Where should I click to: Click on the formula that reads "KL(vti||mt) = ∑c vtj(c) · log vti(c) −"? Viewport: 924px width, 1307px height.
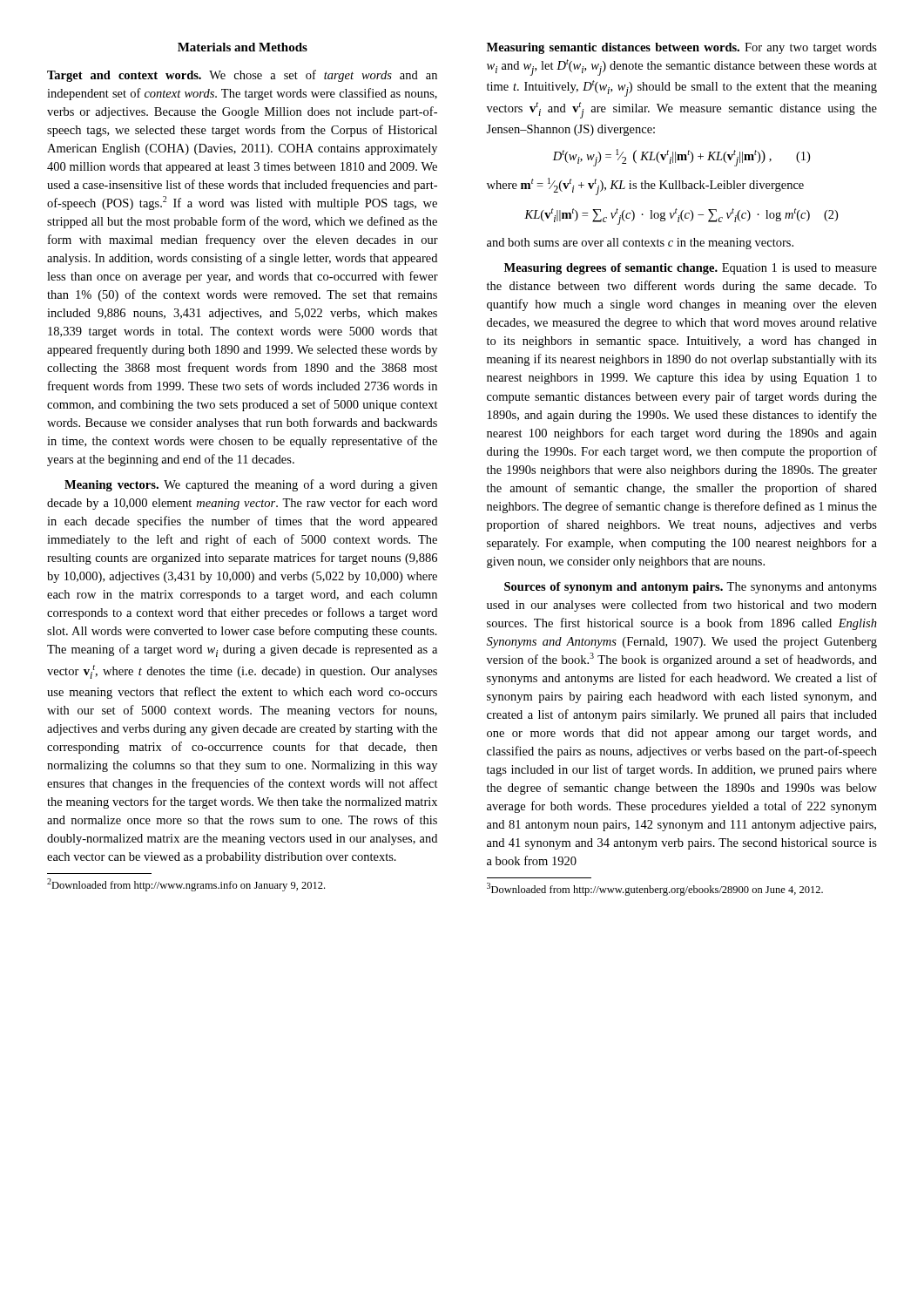coord(682,215)
